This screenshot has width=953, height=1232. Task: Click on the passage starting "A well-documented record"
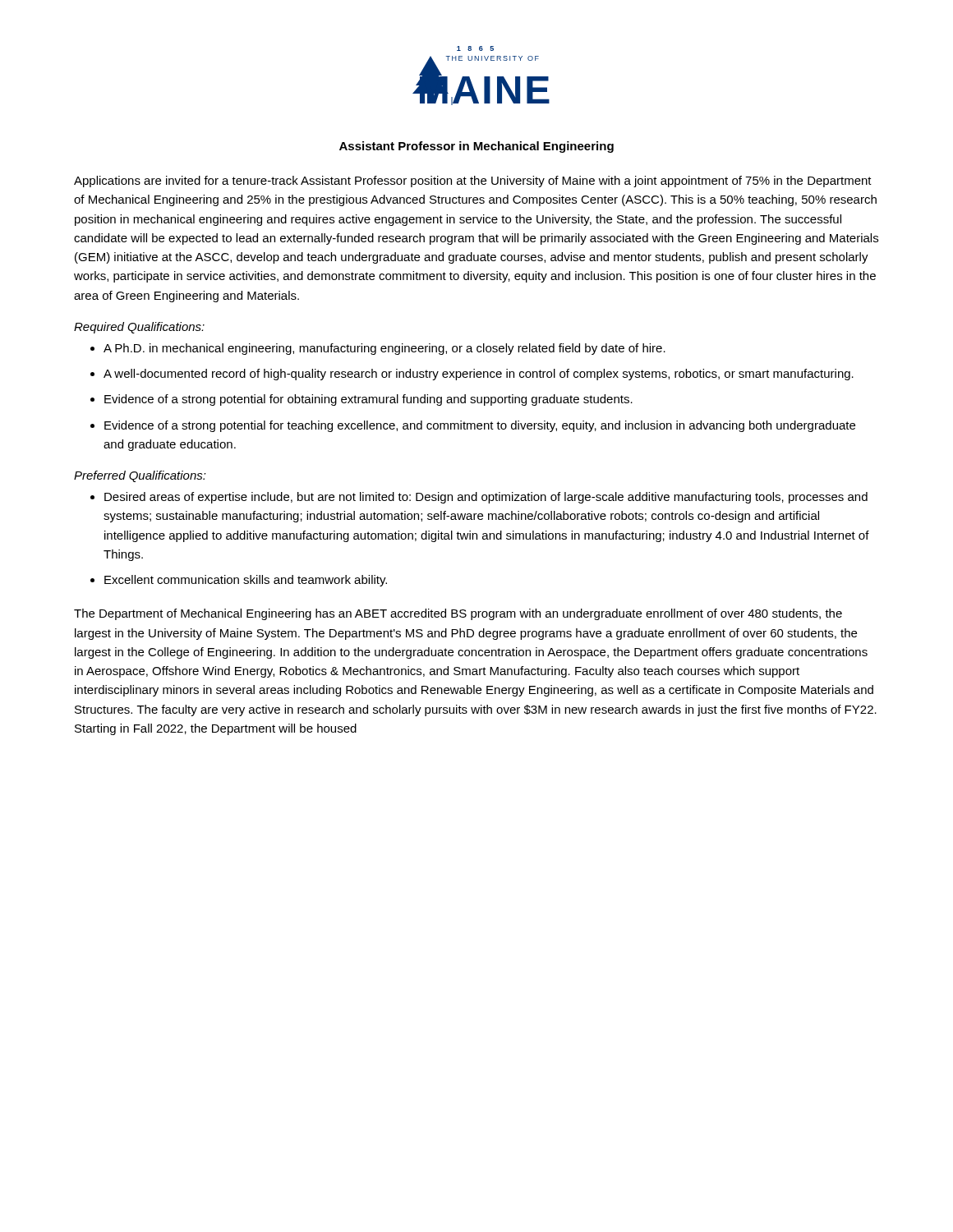[x=479, y=373]
